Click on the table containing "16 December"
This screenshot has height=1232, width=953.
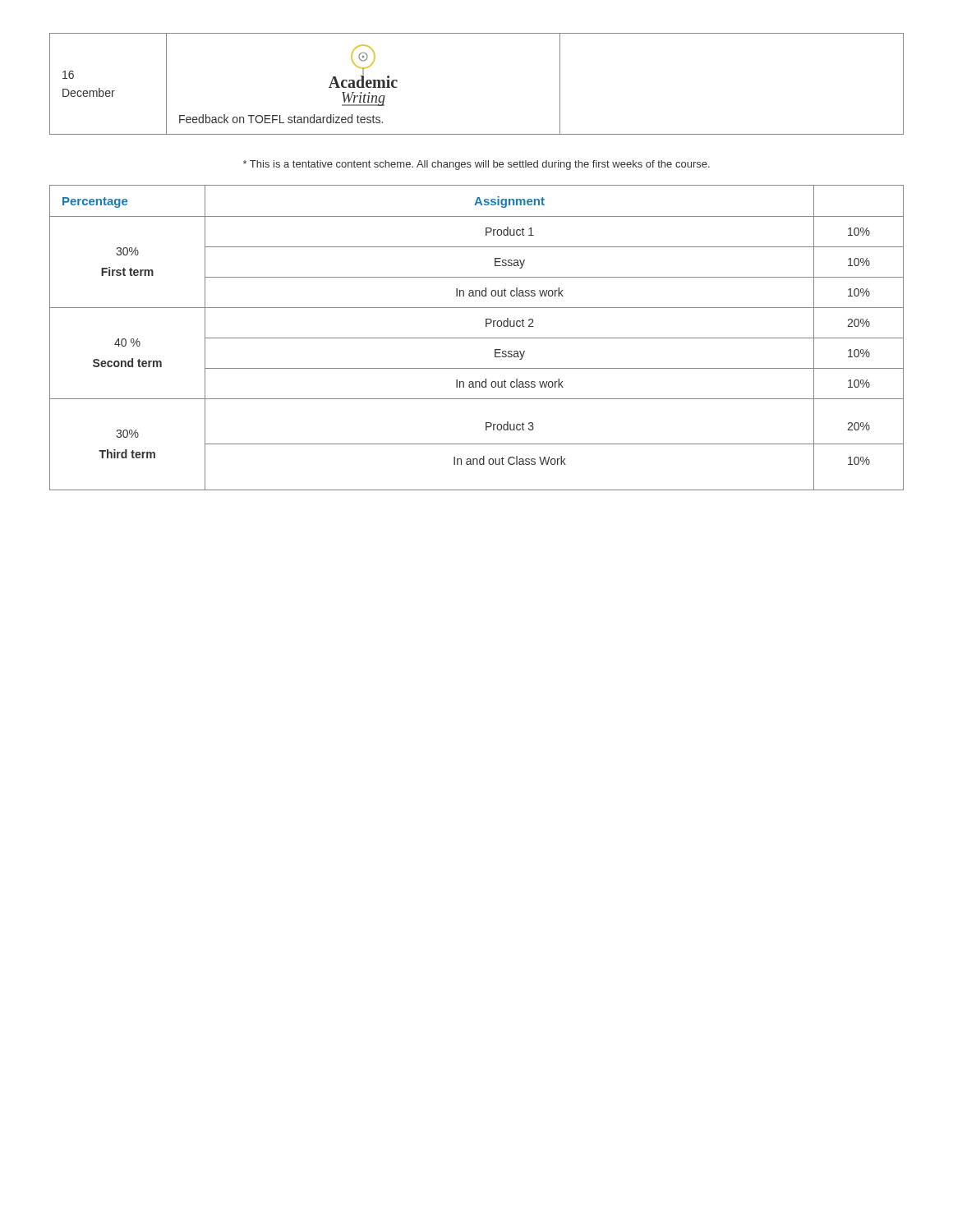point(476,84)
